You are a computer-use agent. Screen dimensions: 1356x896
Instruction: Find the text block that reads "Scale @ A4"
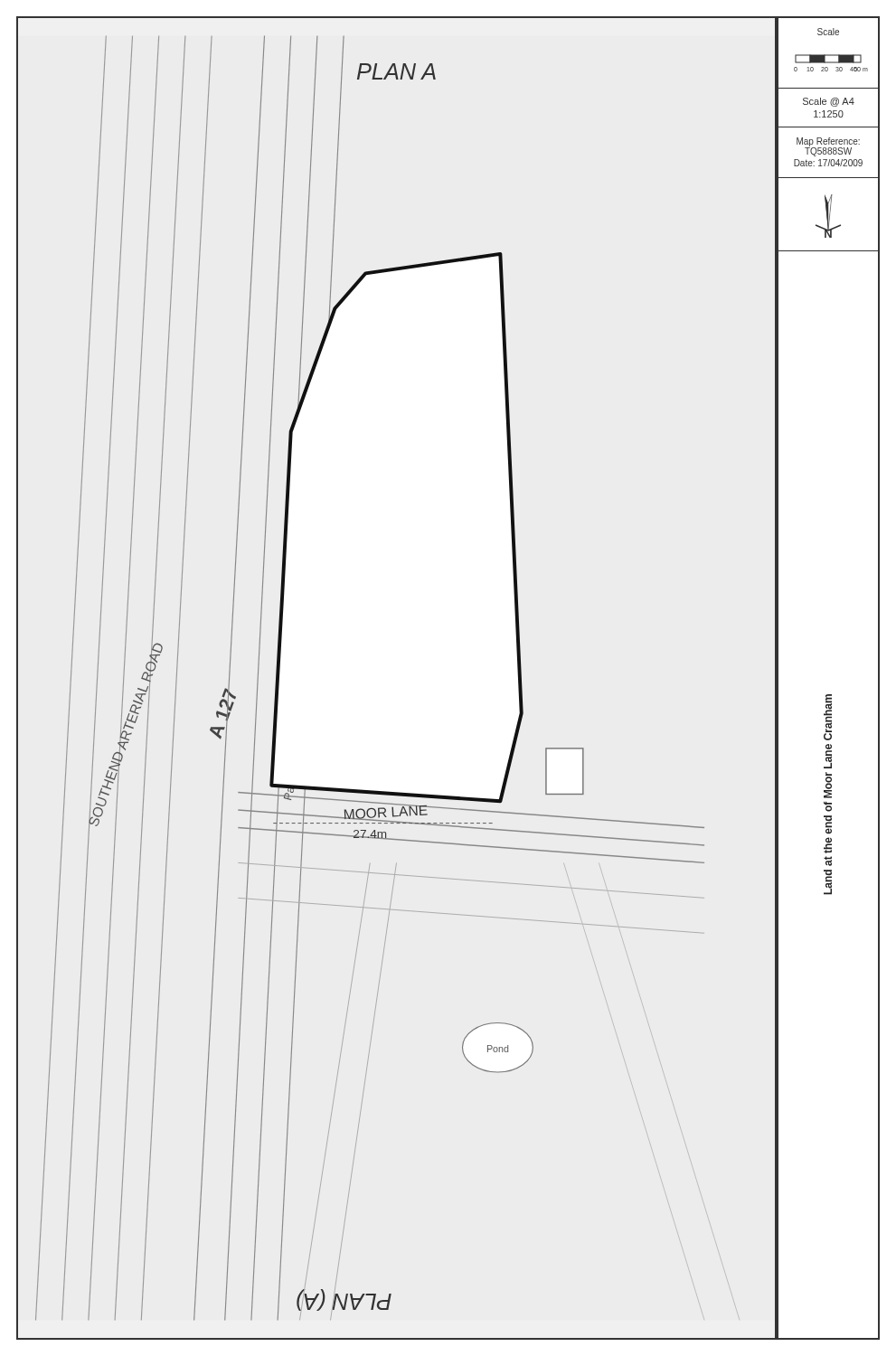point(828,108)
